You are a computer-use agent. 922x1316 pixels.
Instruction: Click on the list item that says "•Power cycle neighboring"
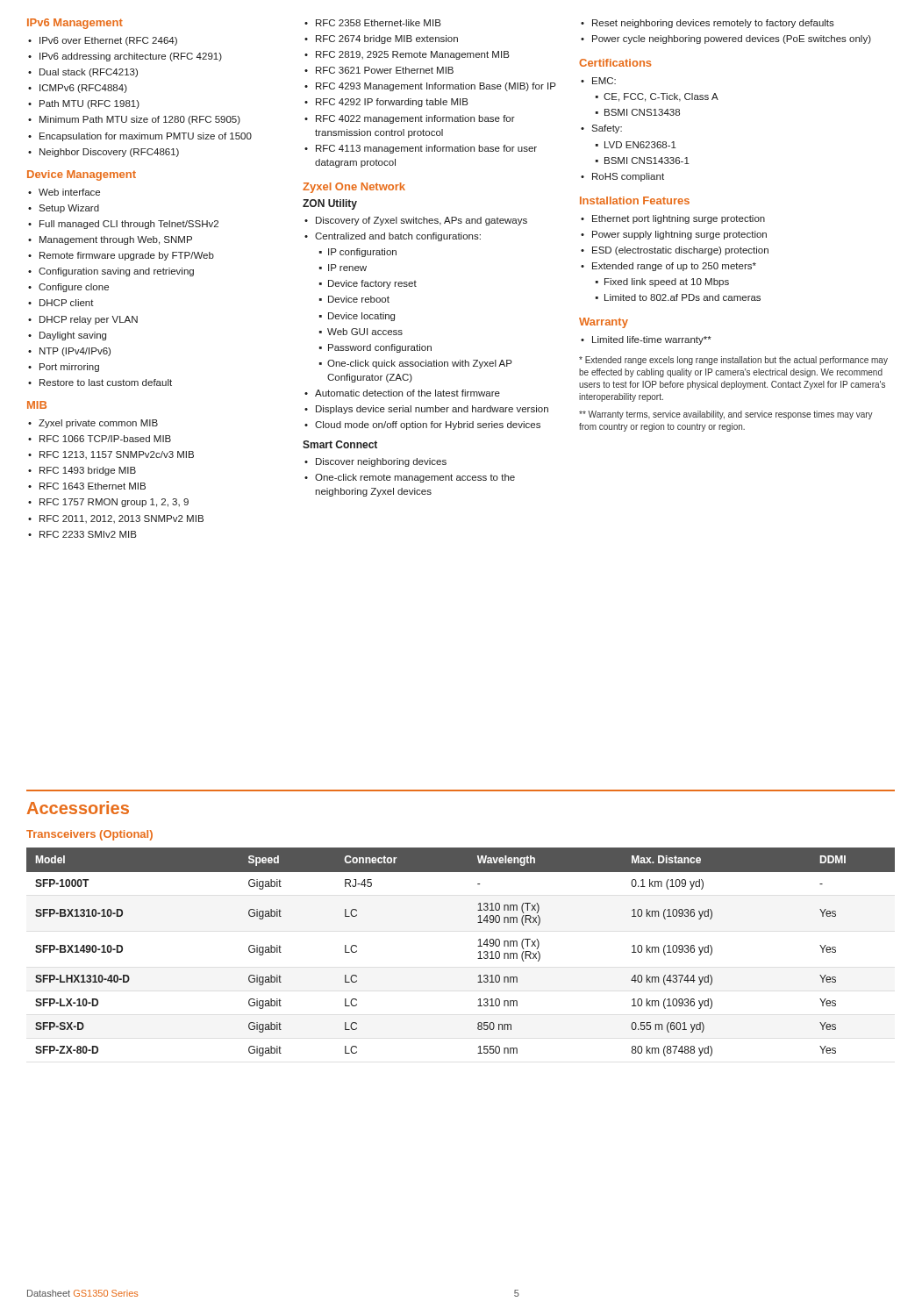tap(726, 39)
